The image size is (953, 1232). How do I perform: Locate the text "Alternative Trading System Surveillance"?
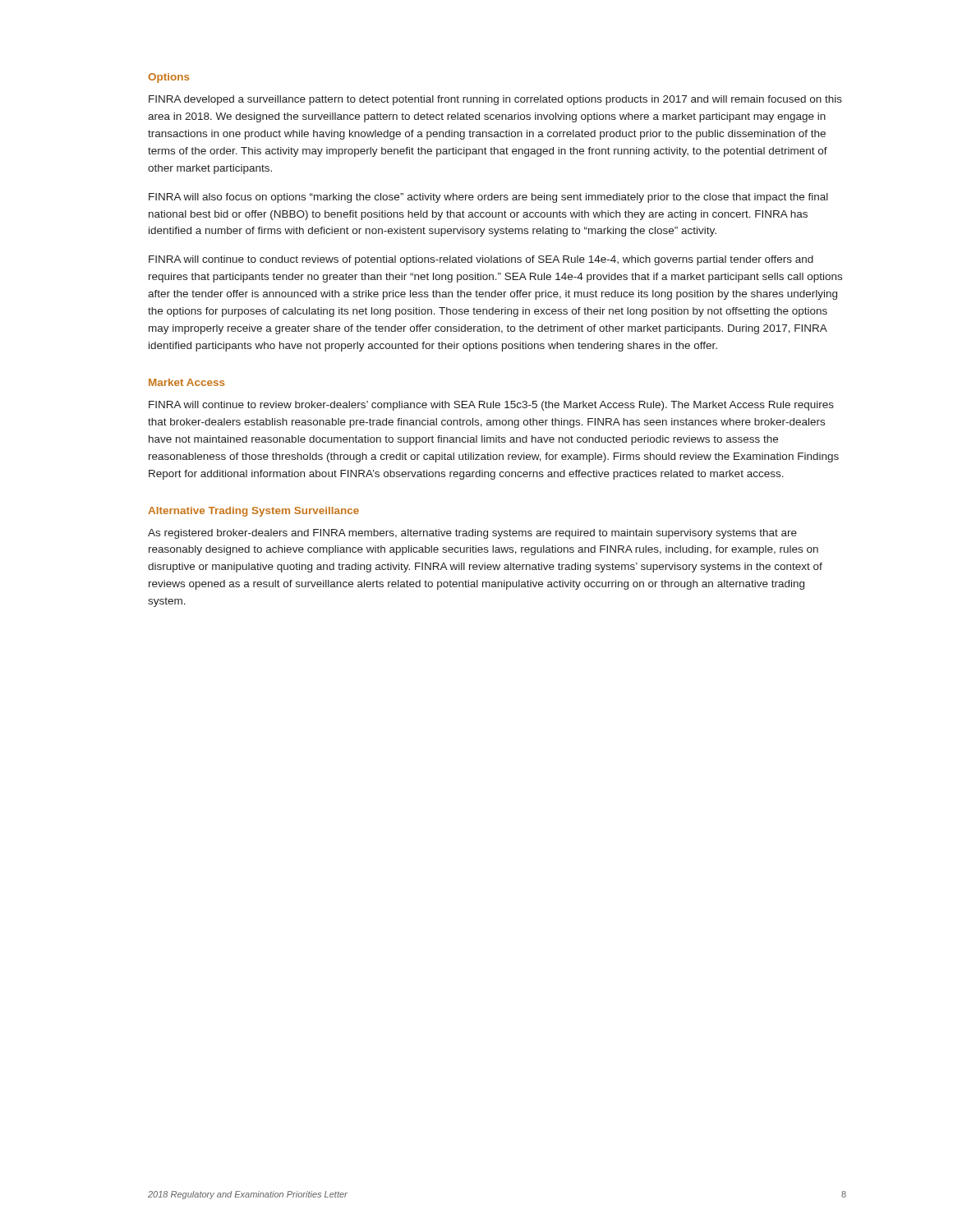[x=254, y=510]
